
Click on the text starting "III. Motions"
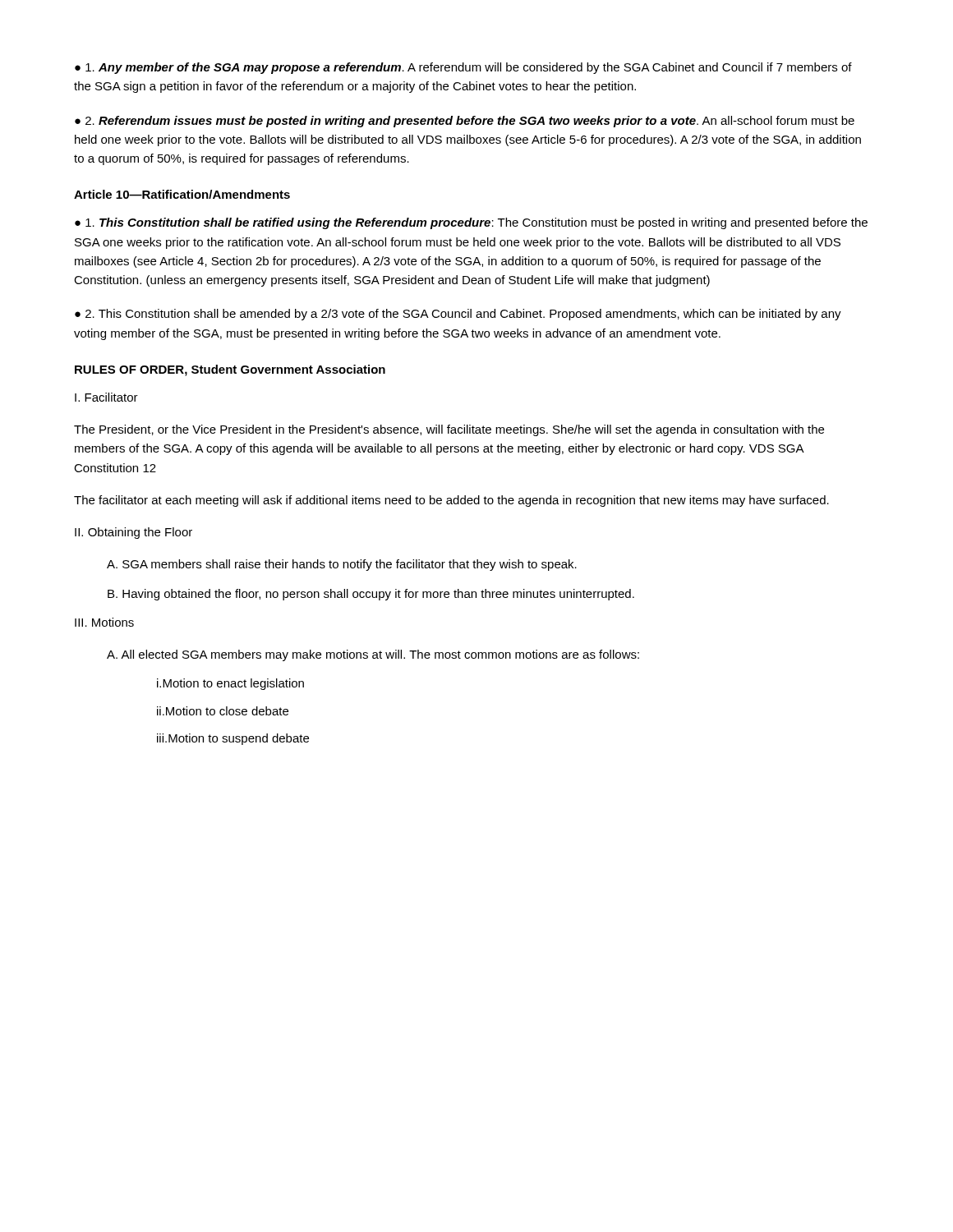pos(104,622)
